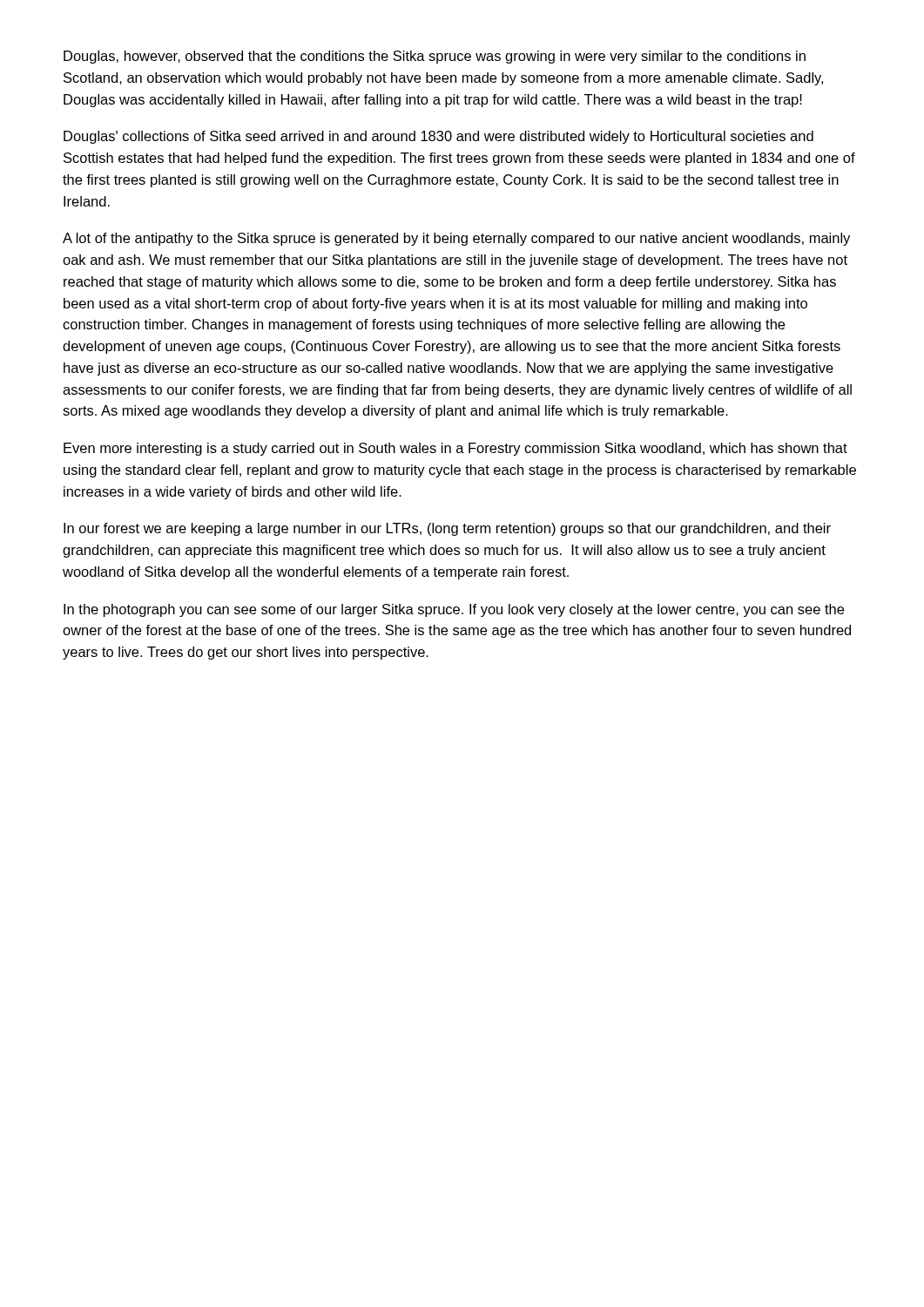Navigate to the region starting "A lot of"
Image resolution: width=924 pixels, height=1307 pixels.
coord(458,324)
